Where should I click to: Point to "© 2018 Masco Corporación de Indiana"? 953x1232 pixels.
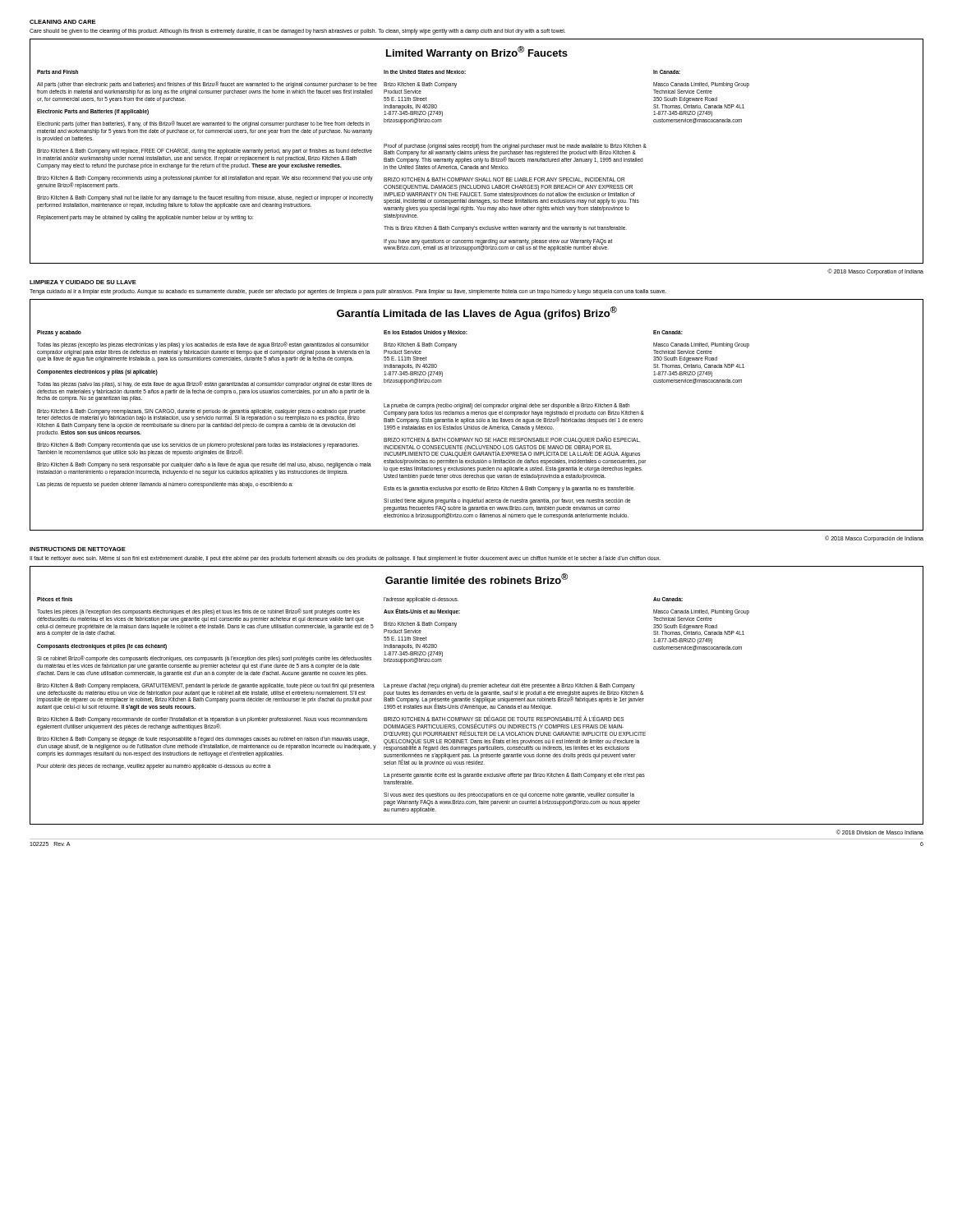coord(874,538)
